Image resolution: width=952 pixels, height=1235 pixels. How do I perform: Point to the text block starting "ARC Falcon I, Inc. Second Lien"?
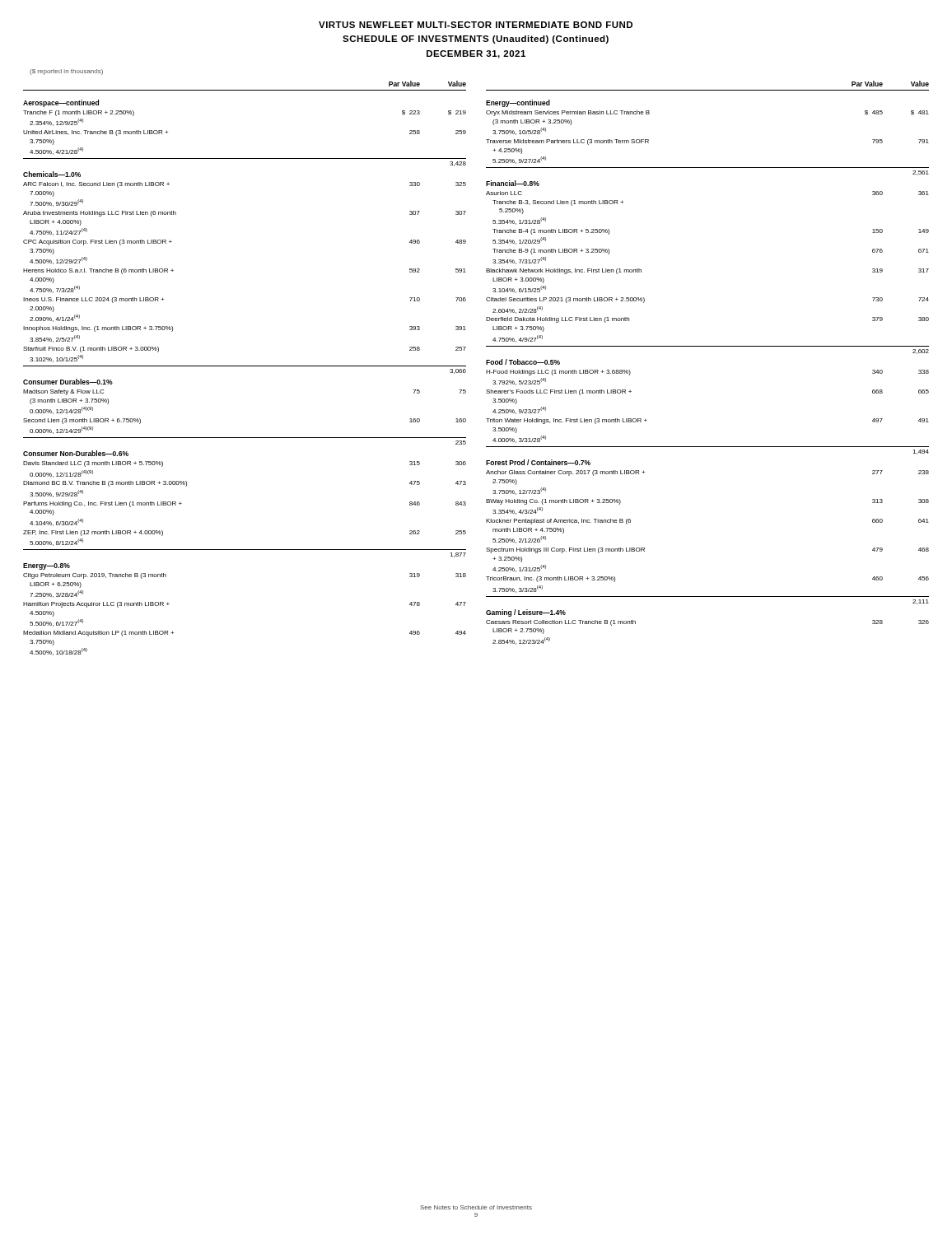pos(98,186)
